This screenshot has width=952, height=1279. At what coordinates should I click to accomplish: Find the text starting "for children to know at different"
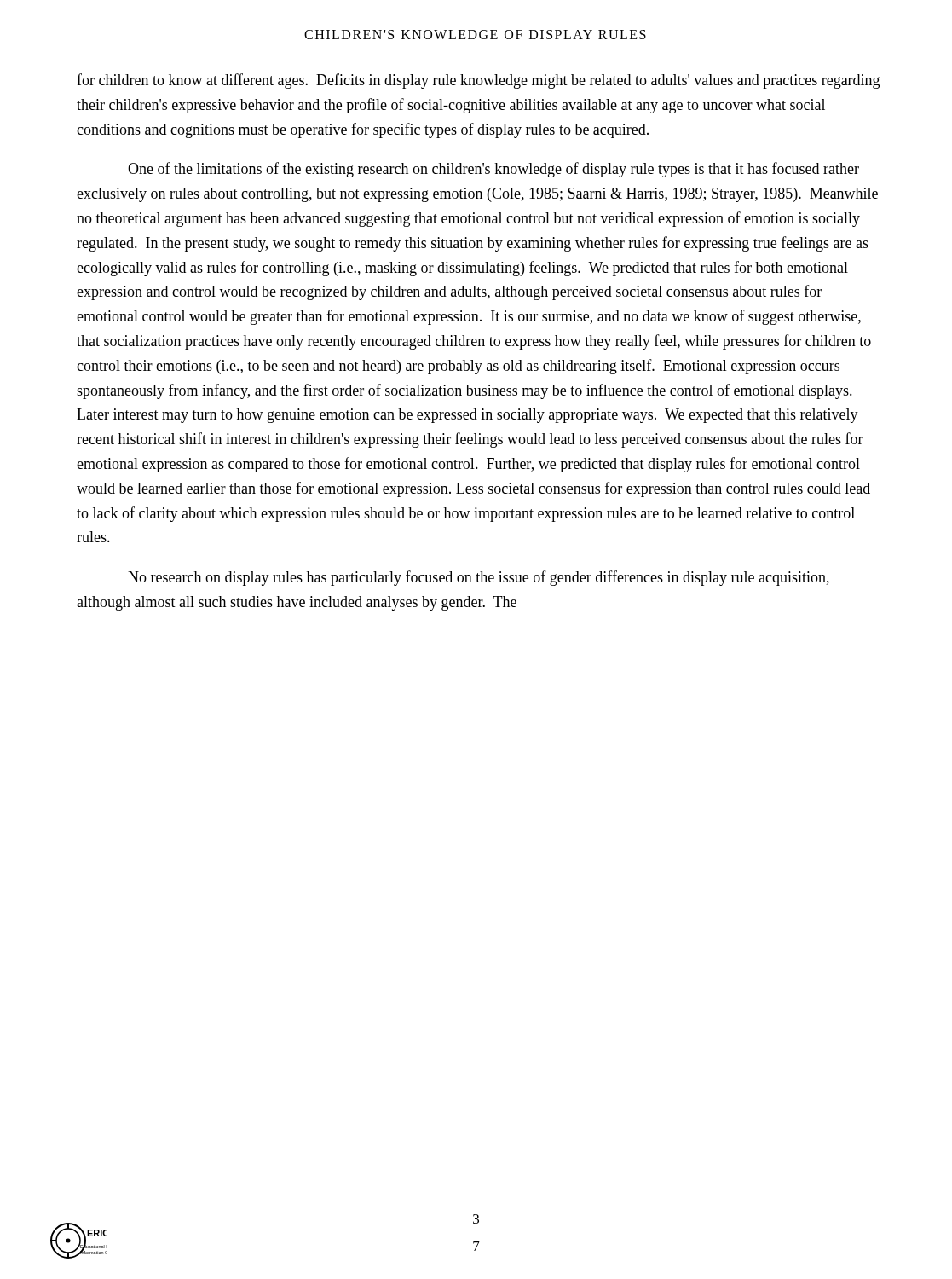tap(478, 105)
